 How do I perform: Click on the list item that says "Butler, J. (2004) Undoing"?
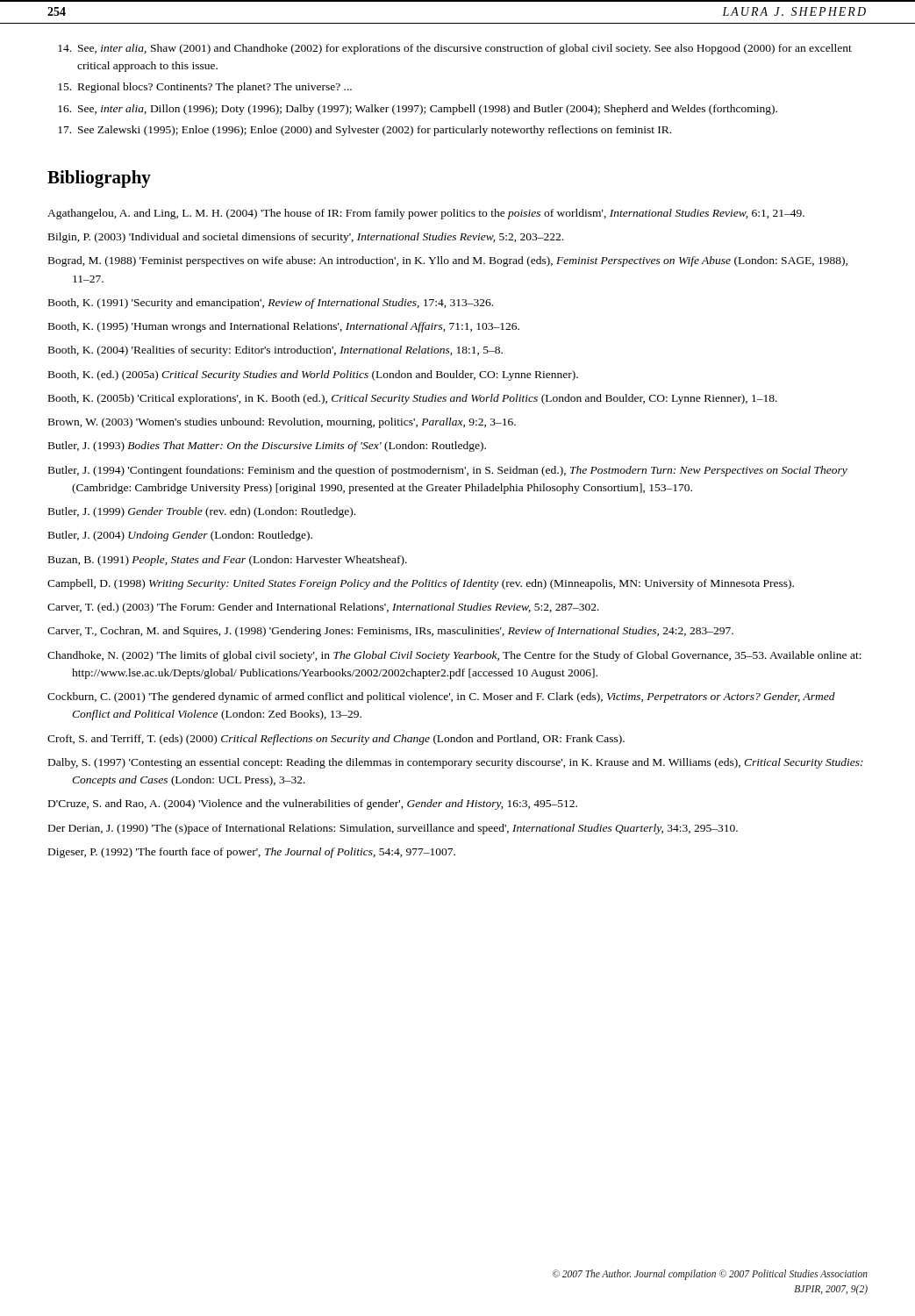180,535
